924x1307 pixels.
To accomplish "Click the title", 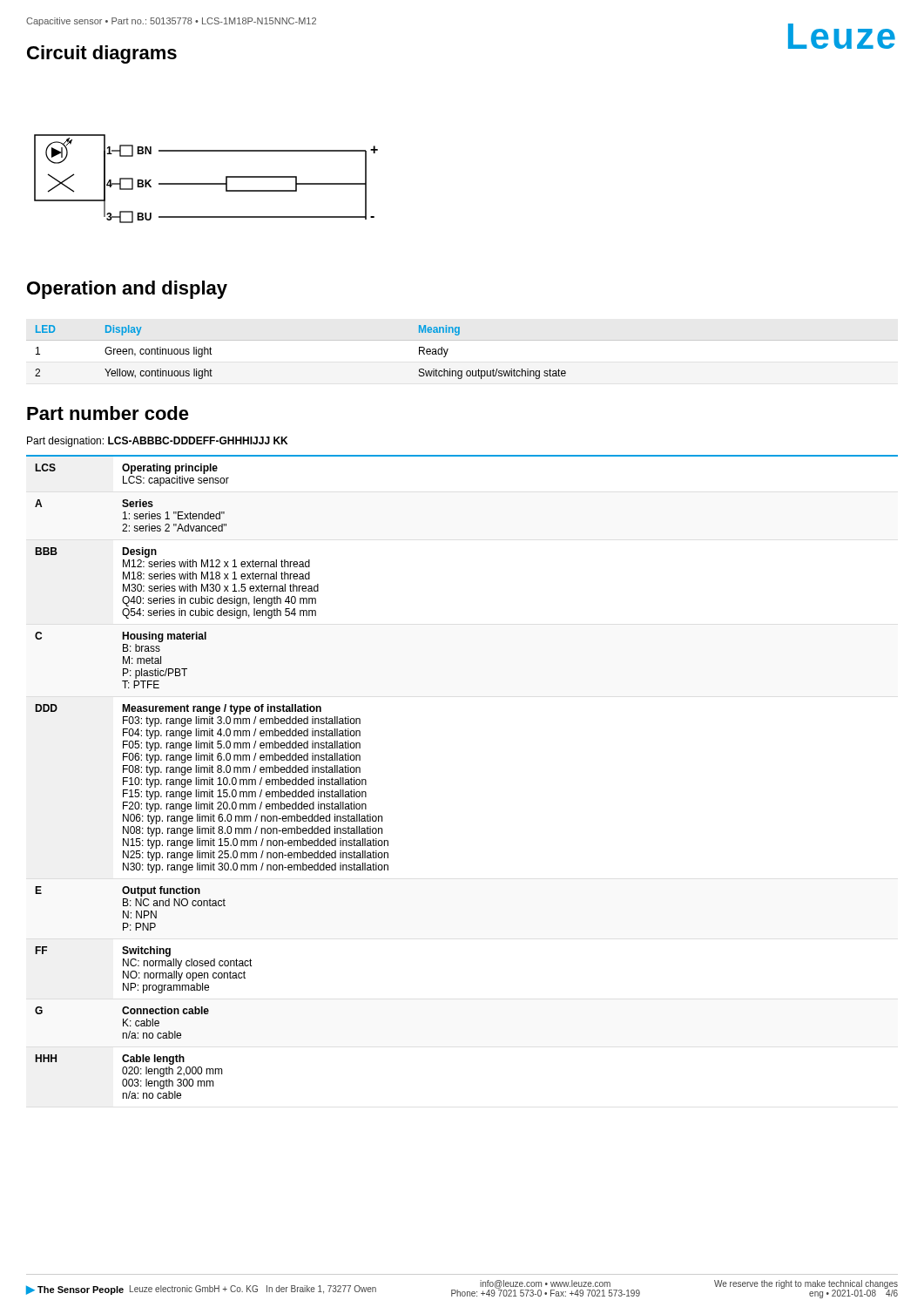I will point(102,53).
